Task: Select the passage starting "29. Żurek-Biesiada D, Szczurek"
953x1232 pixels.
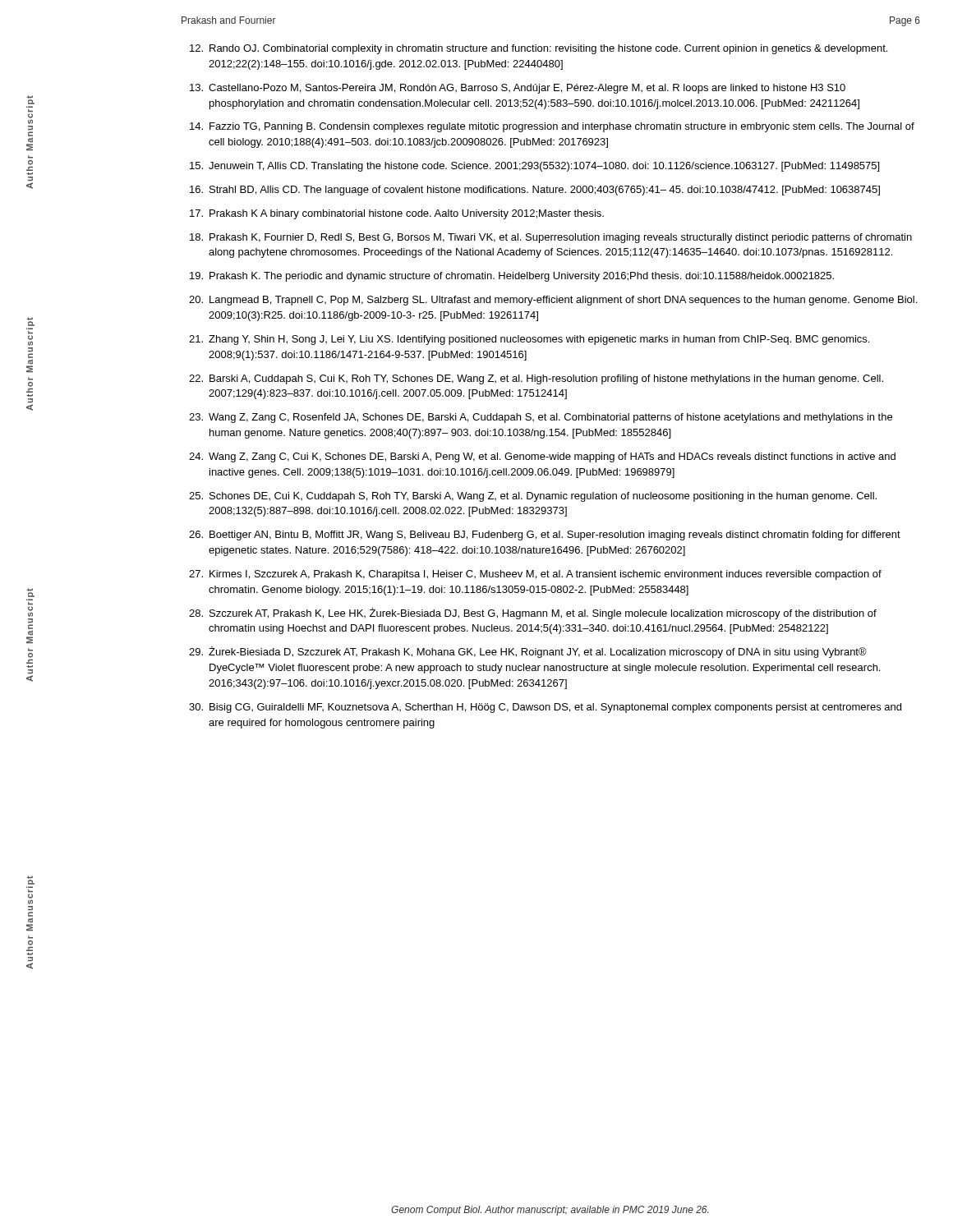Action: coord(550,668)
